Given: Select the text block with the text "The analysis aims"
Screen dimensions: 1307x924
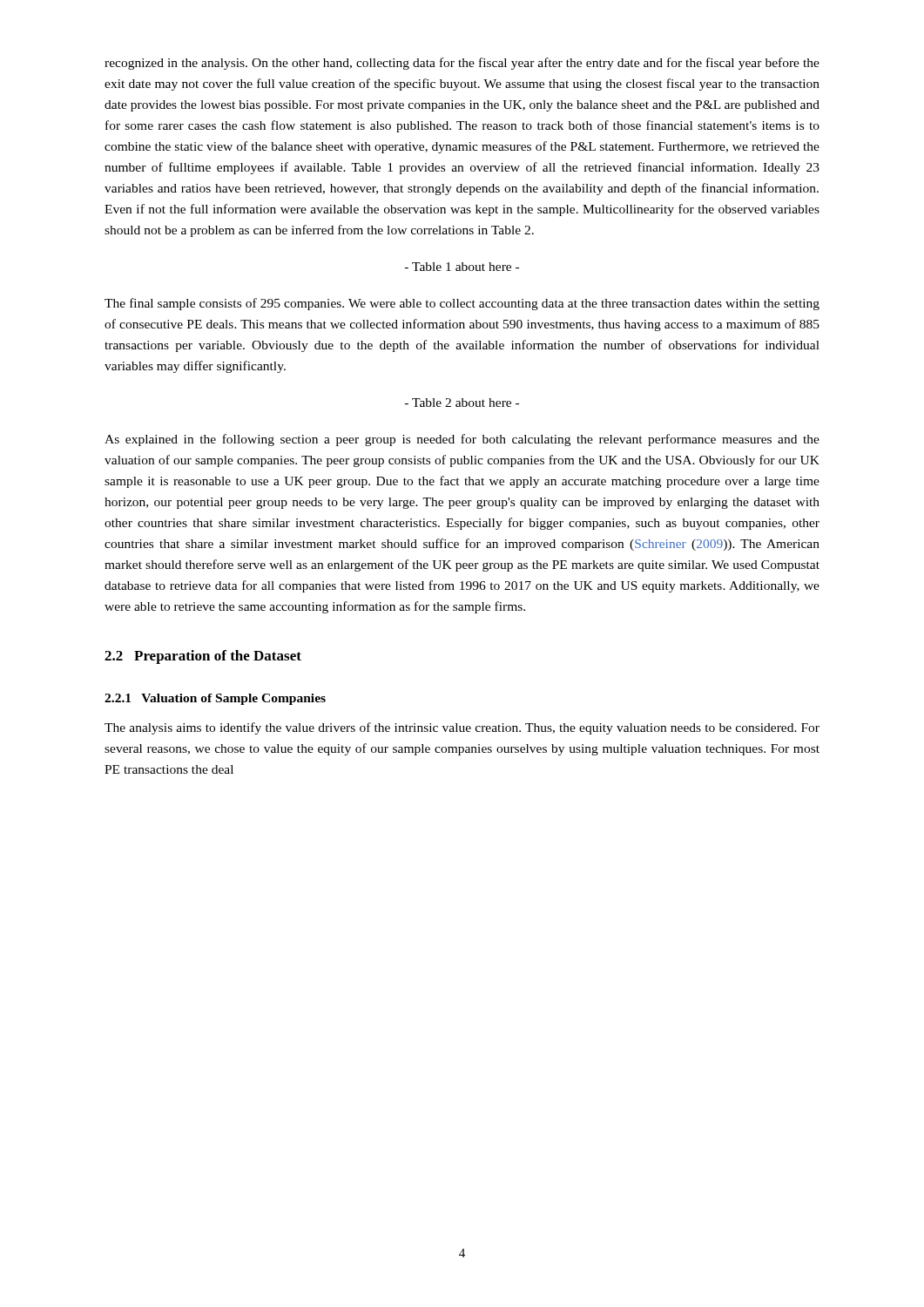Looking at the screenshot, I should 462,748.
